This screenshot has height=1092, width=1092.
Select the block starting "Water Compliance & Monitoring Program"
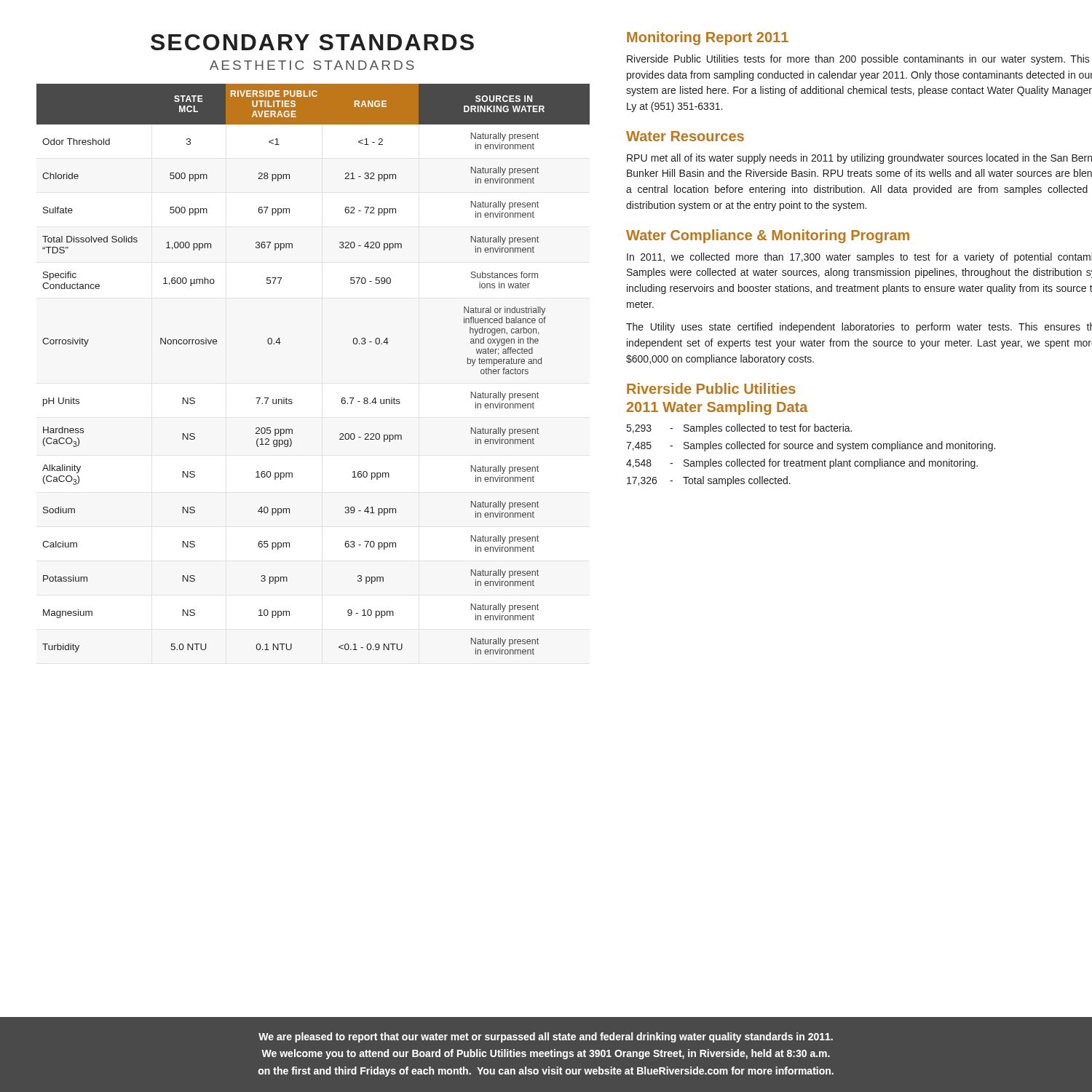click(768, 235)
